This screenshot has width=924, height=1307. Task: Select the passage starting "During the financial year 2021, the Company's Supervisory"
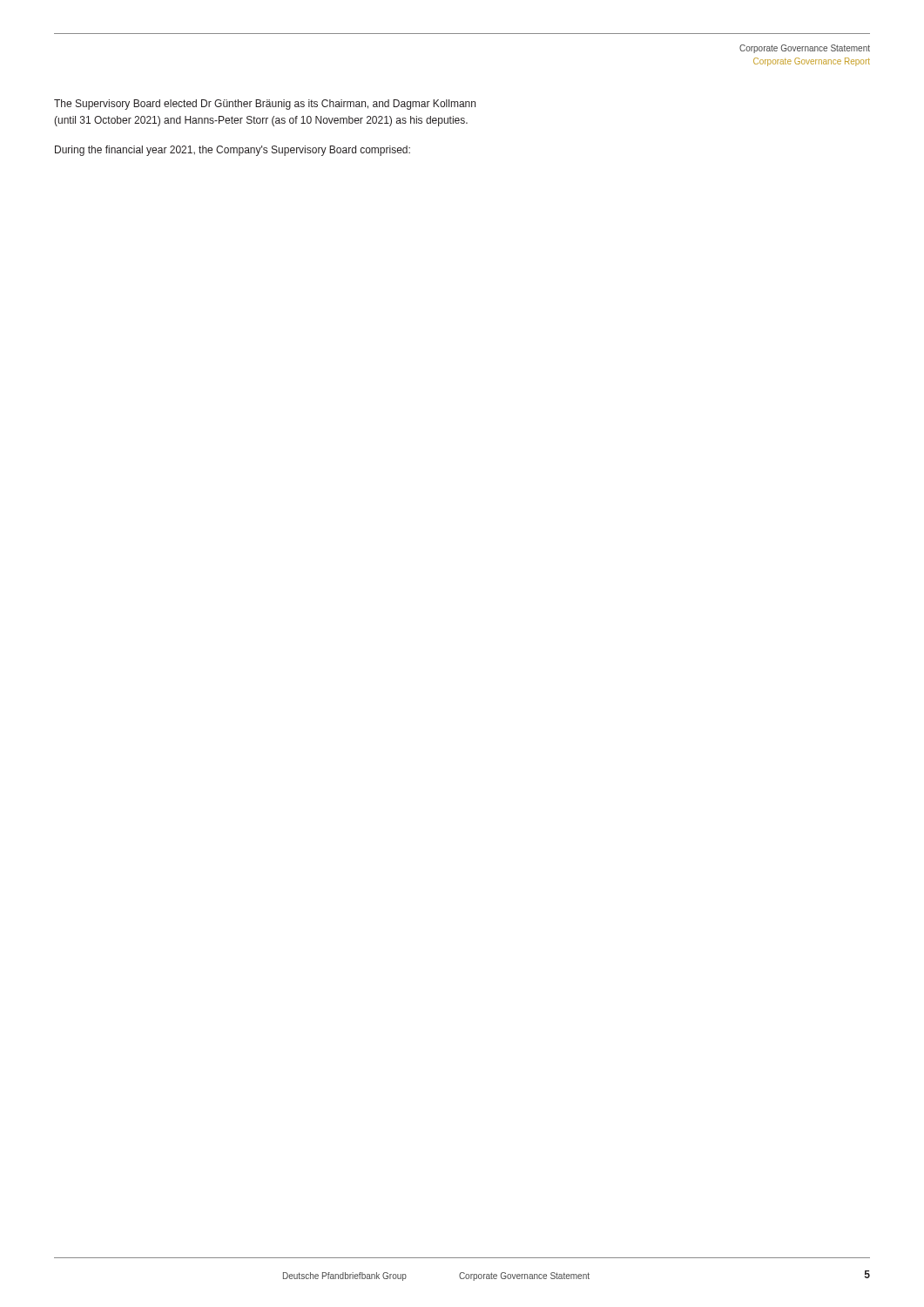pos(233,151)
